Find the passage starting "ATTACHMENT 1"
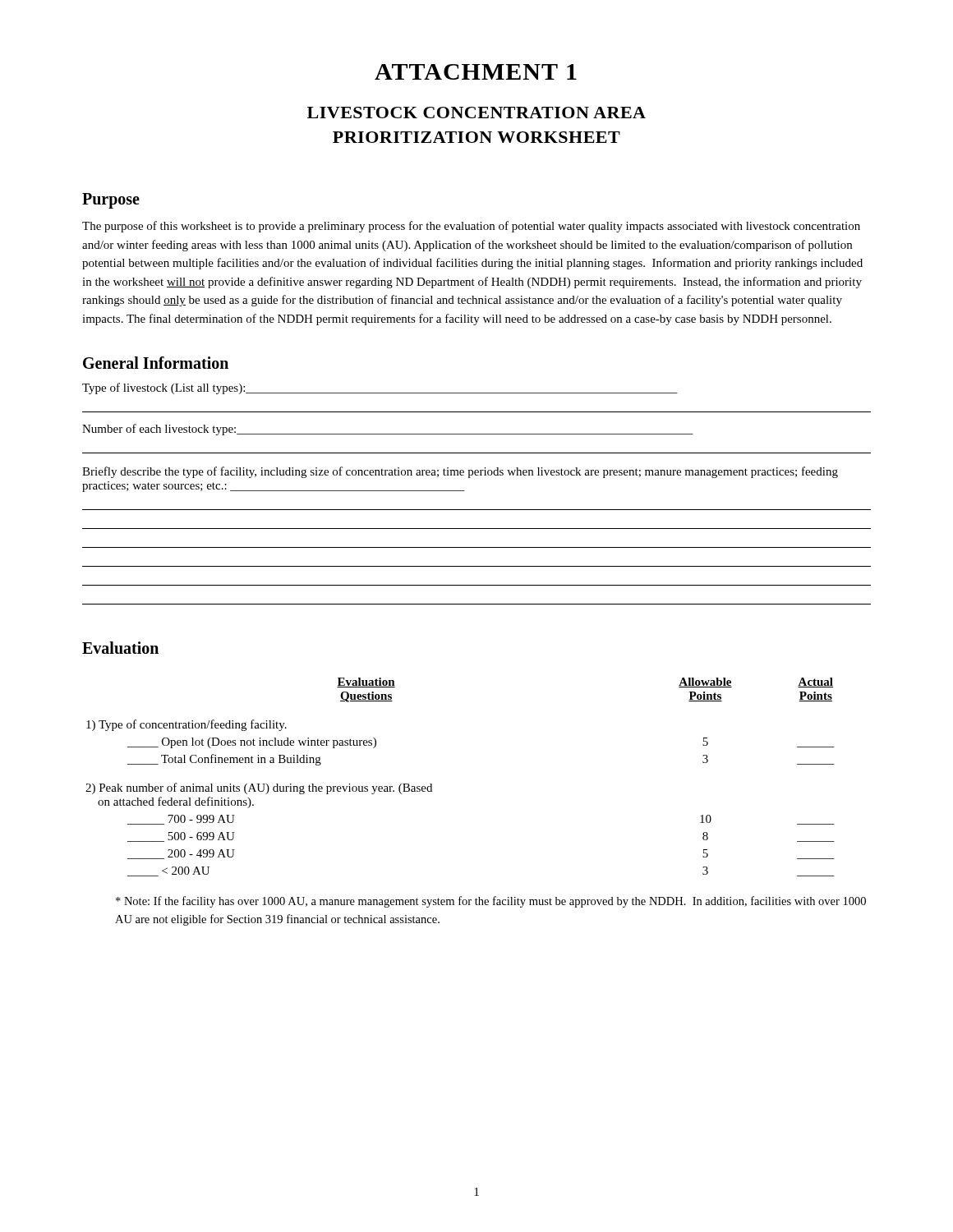Image resolution: width=953 pixels, height=1232 pixels. 476,71
